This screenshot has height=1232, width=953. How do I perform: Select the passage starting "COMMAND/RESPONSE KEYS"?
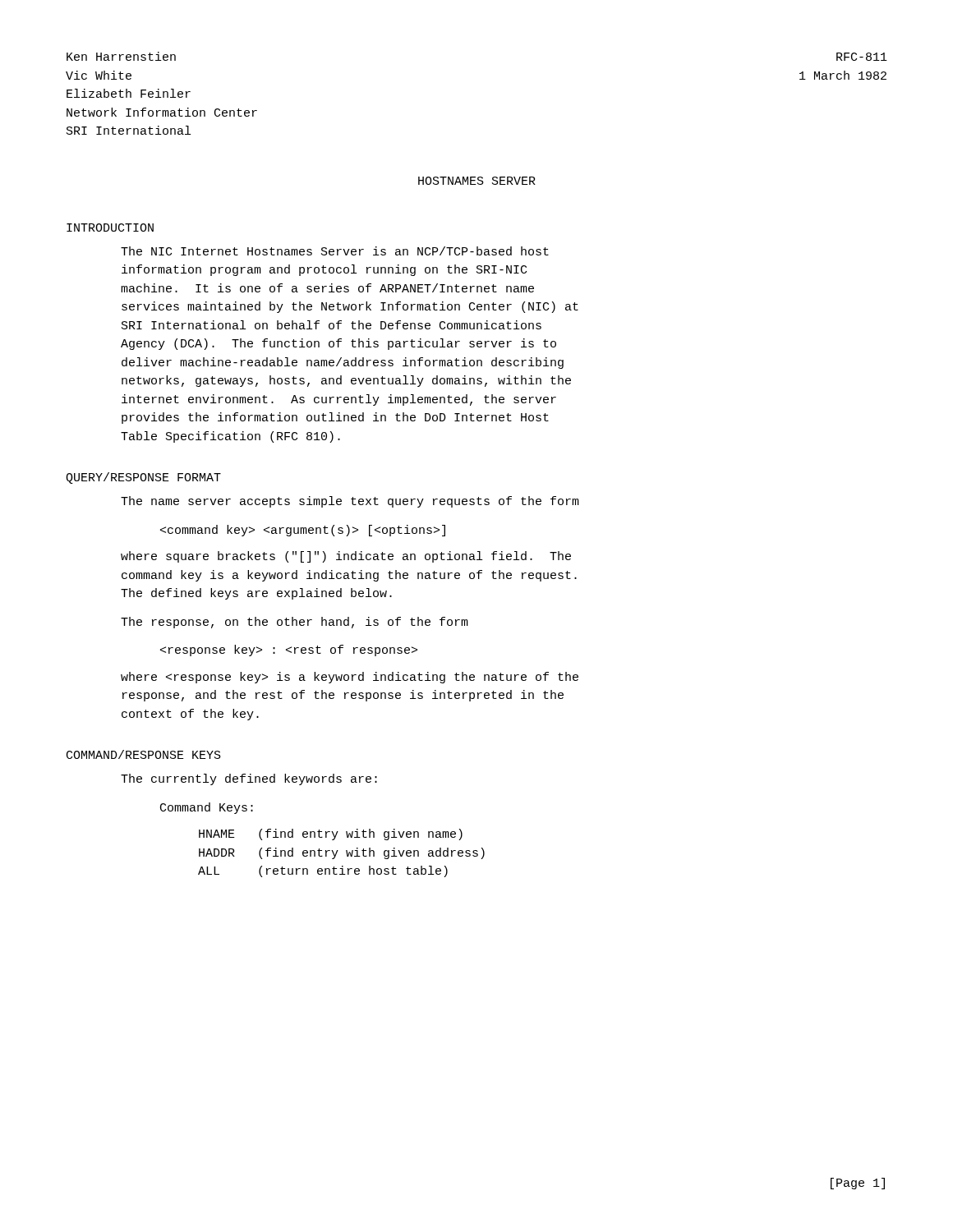pos(143,756)
